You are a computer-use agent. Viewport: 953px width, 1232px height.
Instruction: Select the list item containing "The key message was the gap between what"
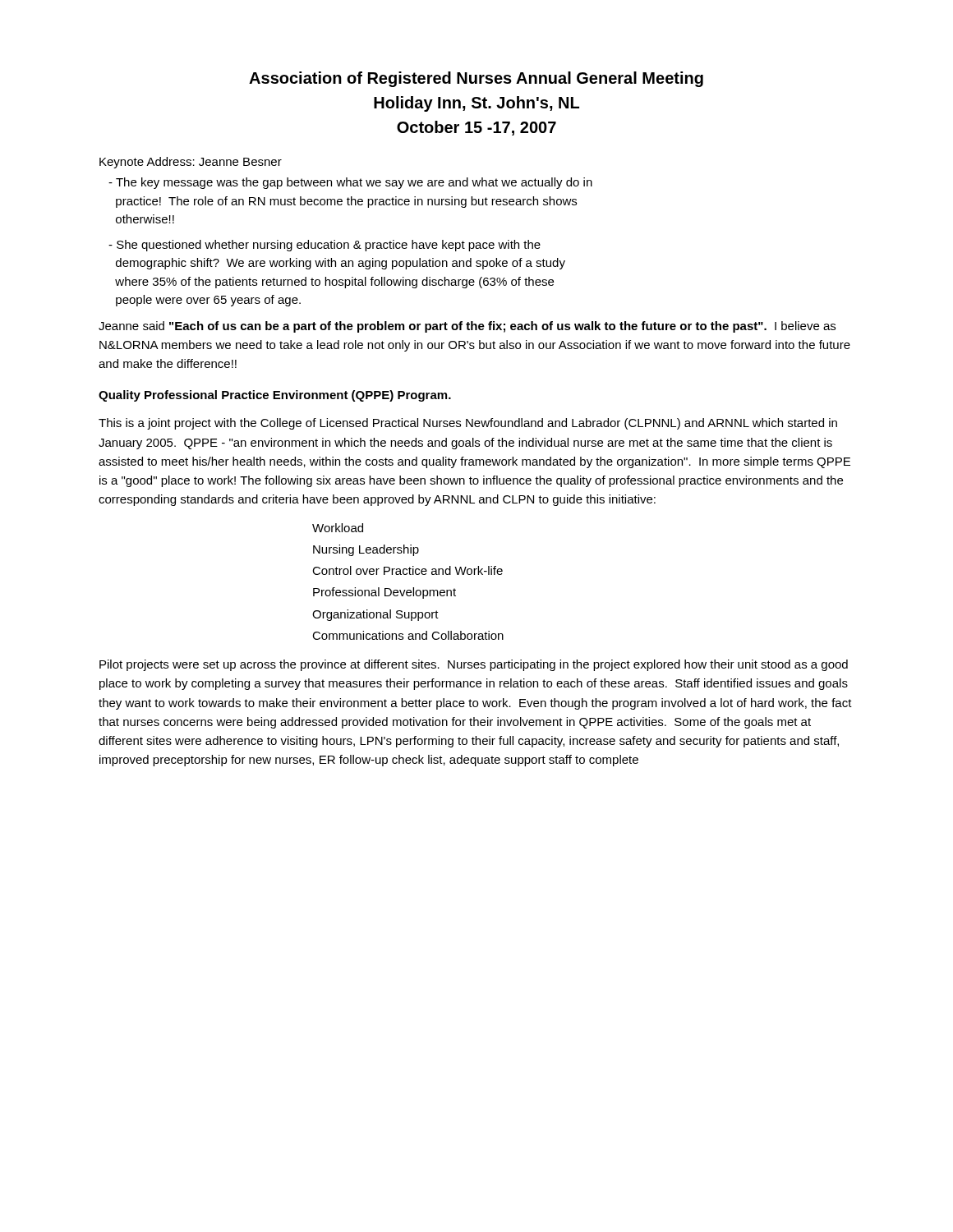pyautogui.click(x=350, y=200)
